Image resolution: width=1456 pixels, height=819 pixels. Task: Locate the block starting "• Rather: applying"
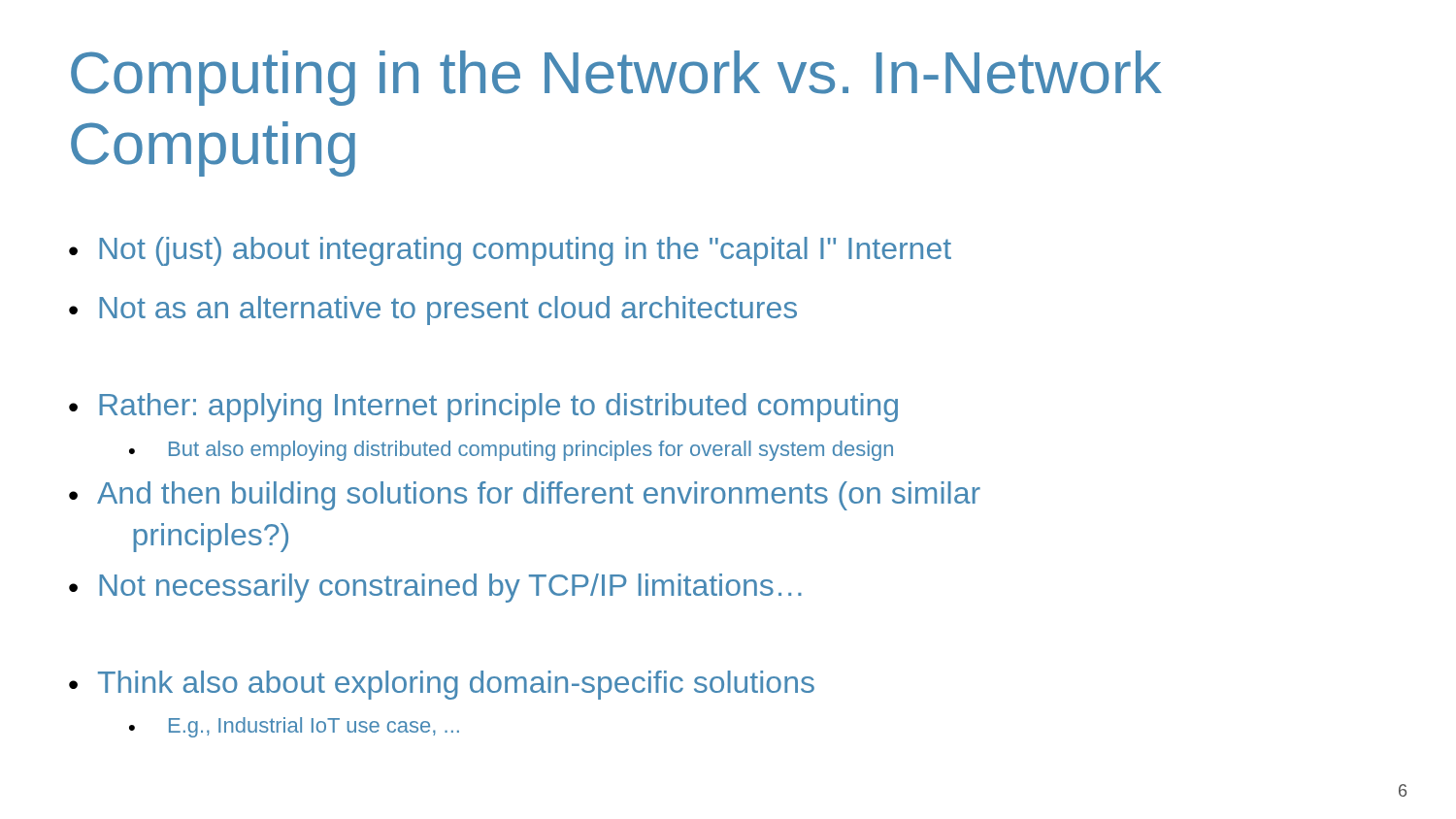pos(484,407)
